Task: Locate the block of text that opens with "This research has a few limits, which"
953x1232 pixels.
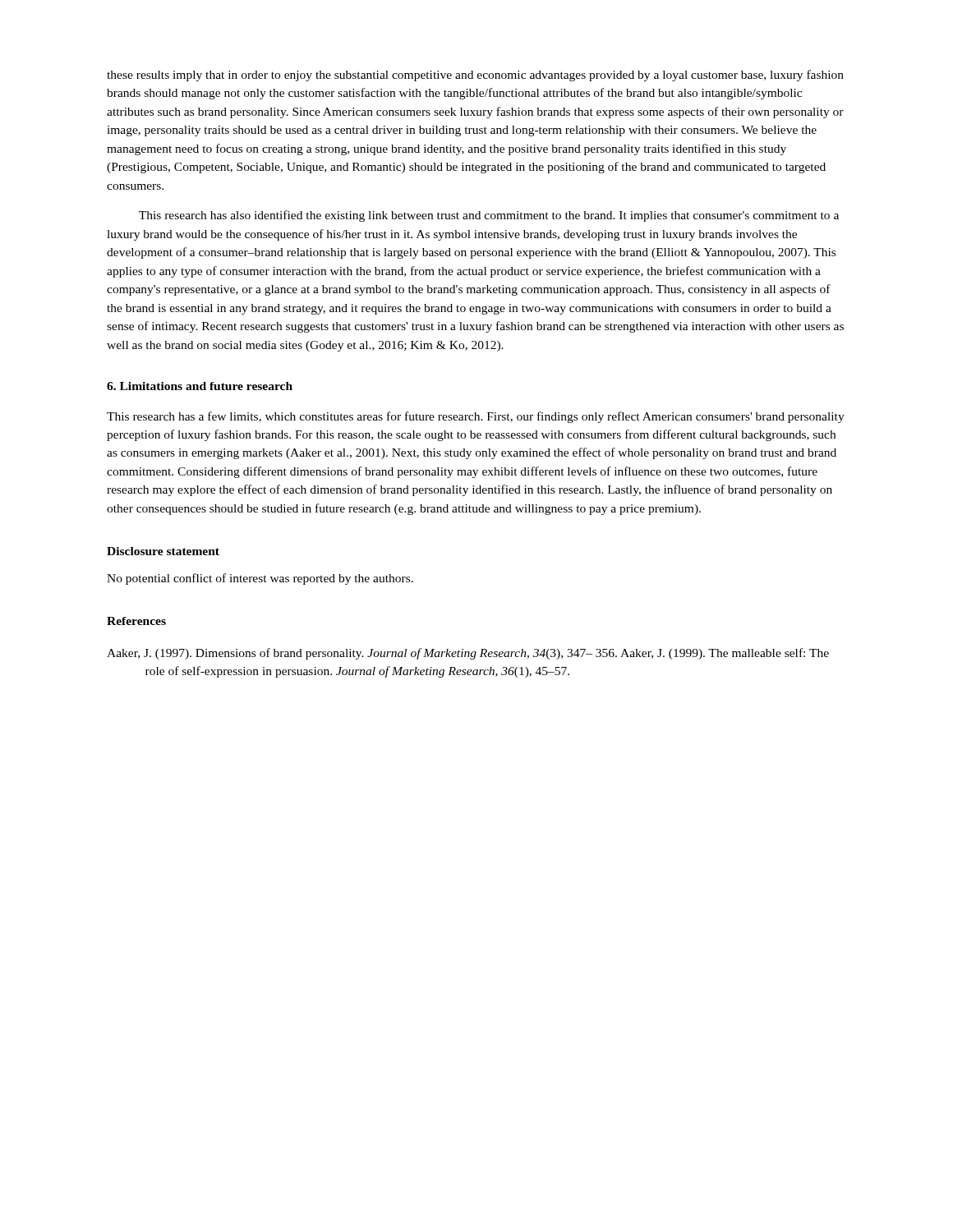Action: (476, 462)
